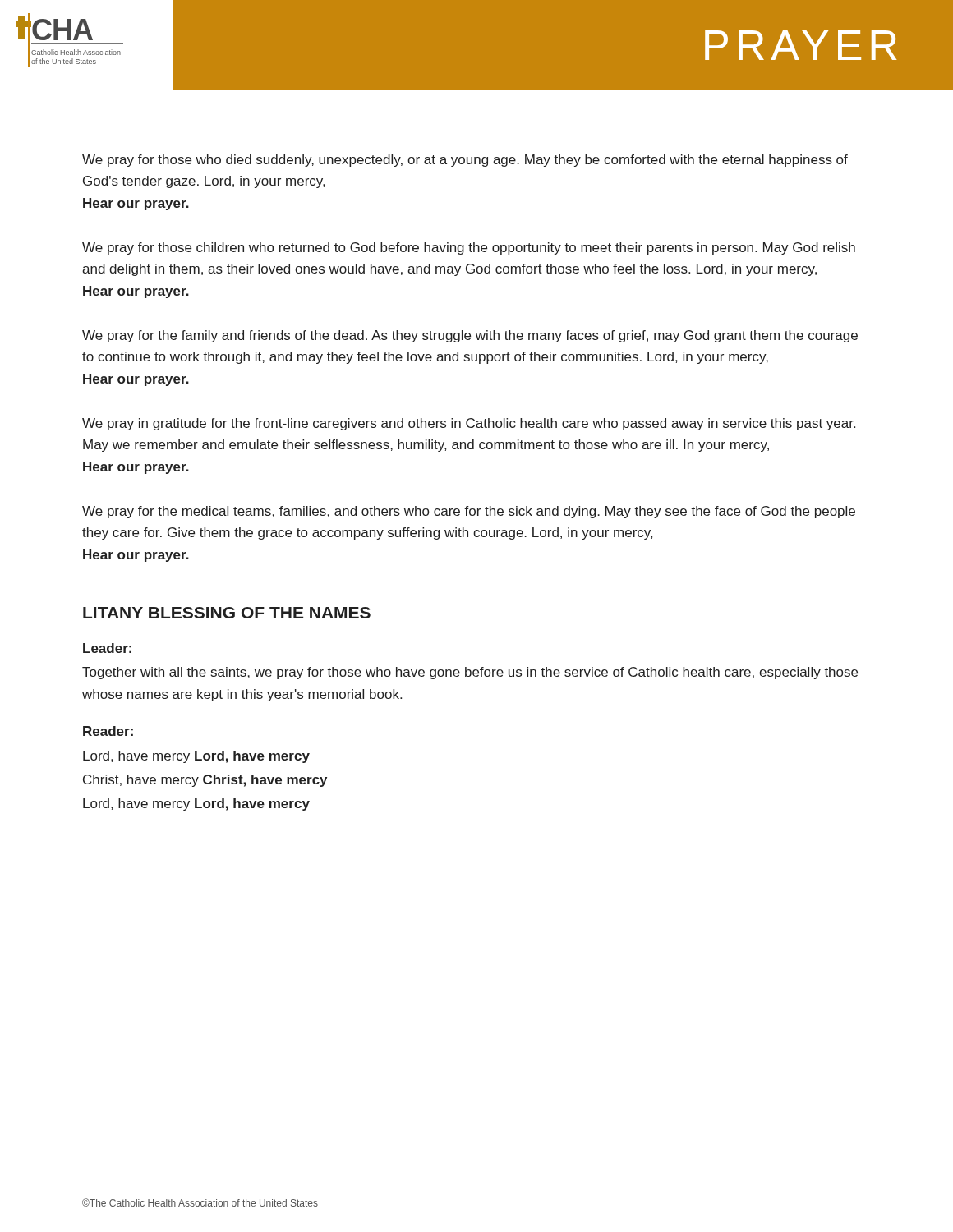Locate the passage starting "We pray for those children"

coord(476,270)
